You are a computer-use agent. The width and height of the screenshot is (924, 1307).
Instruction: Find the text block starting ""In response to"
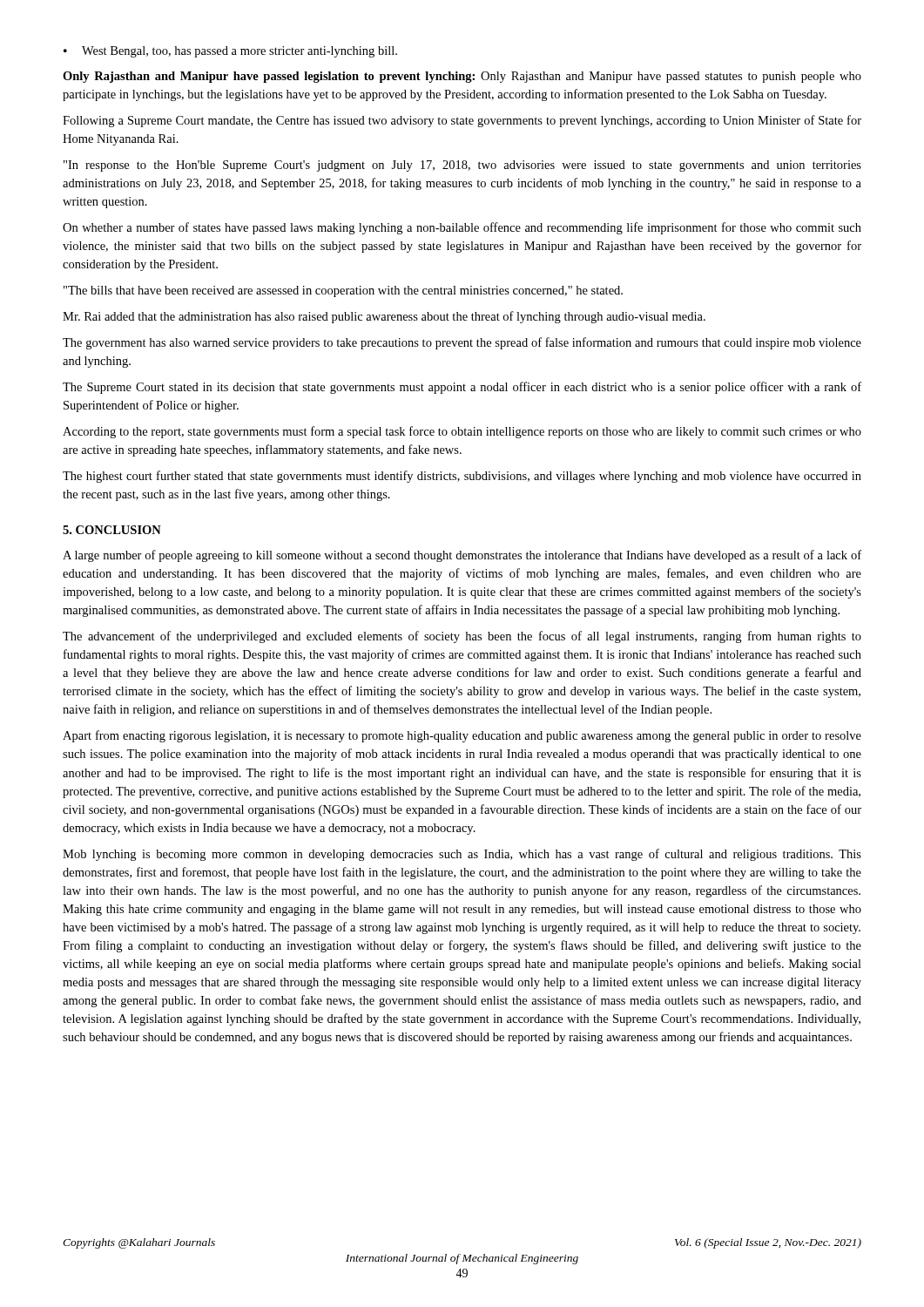point(462,183)
